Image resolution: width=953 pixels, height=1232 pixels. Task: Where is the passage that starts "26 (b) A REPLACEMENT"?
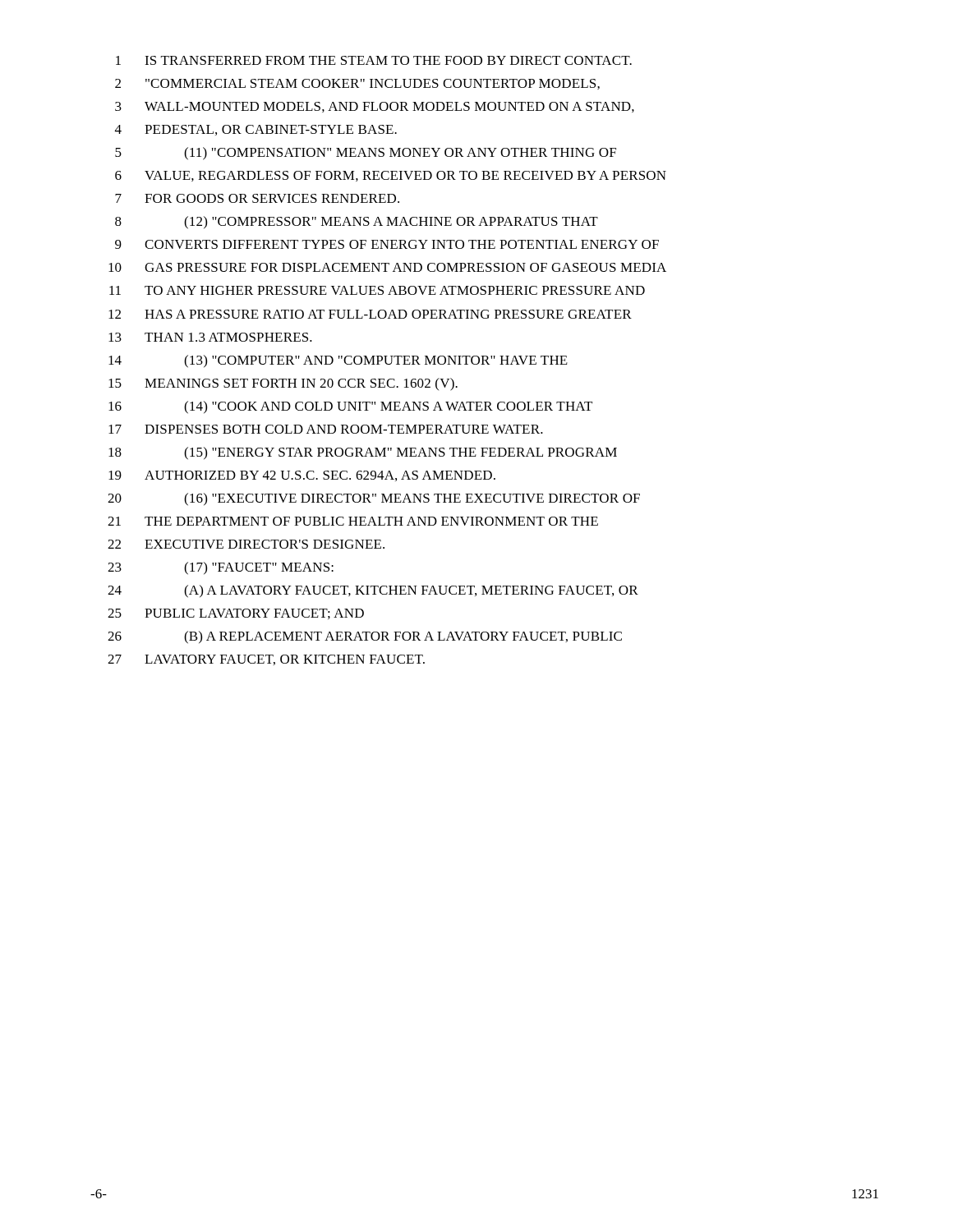(x=485, y=637)
